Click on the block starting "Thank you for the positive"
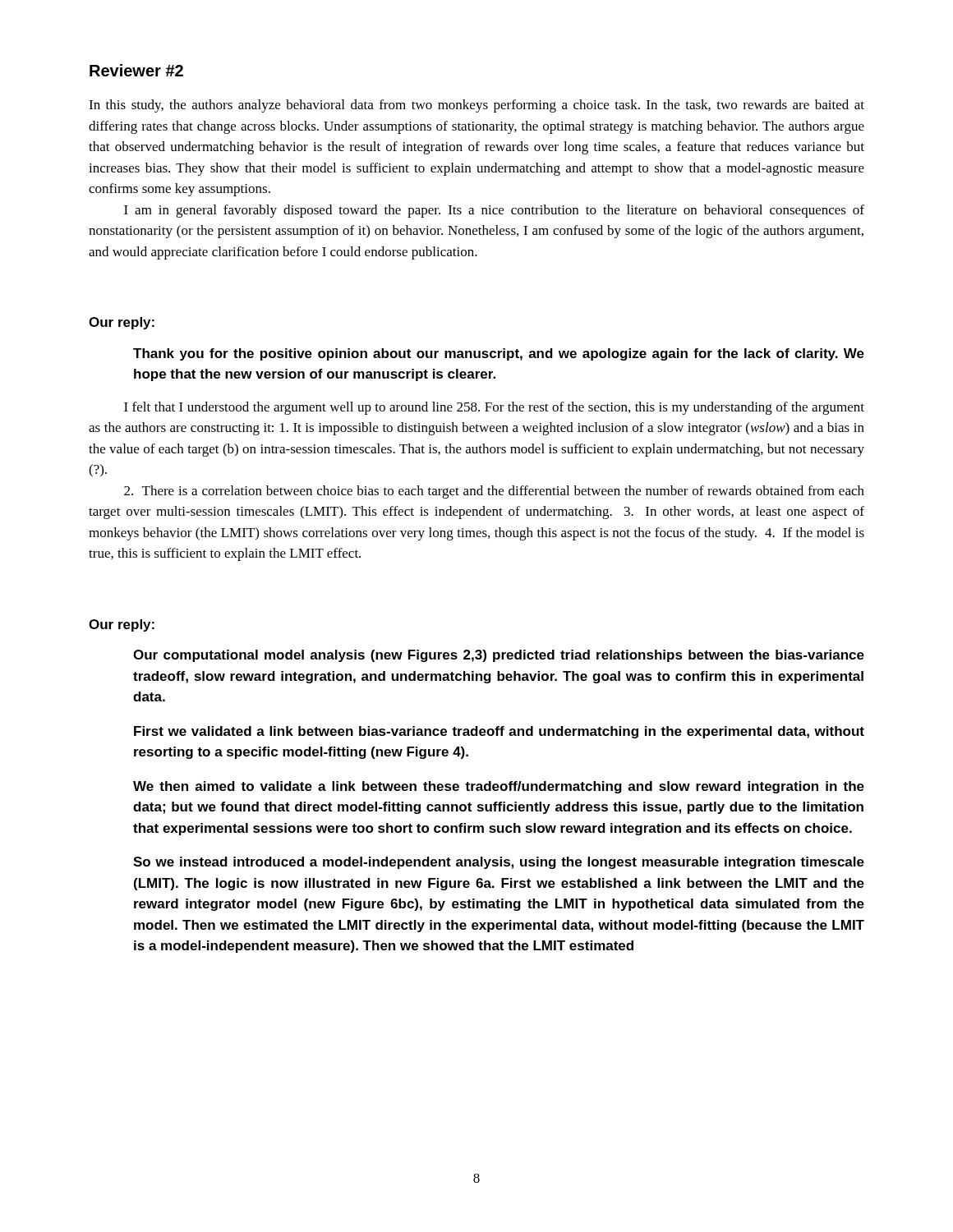Viewport: 953px width, 1232px height. (499, 364)
